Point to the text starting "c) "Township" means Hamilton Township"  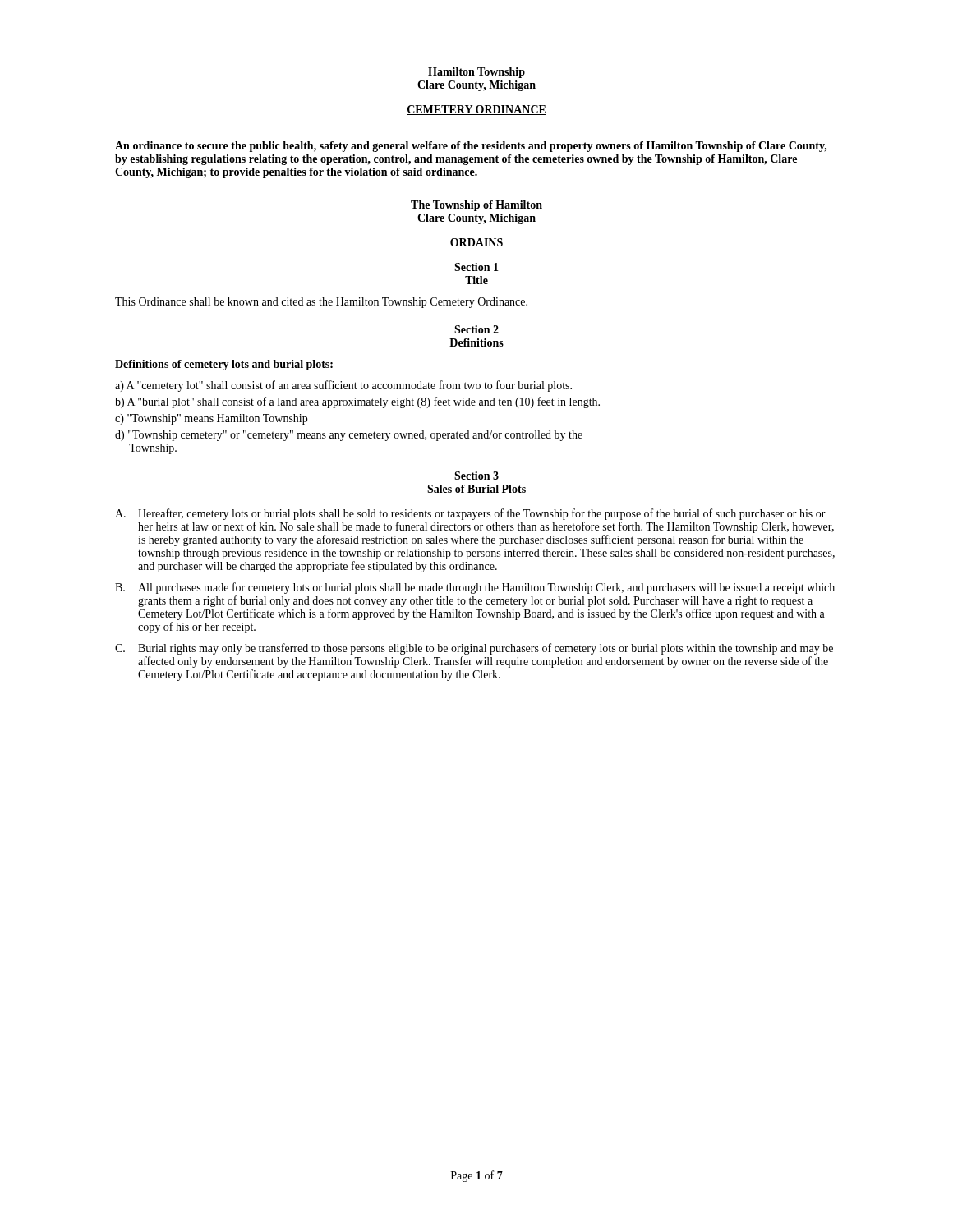[211, 419]
